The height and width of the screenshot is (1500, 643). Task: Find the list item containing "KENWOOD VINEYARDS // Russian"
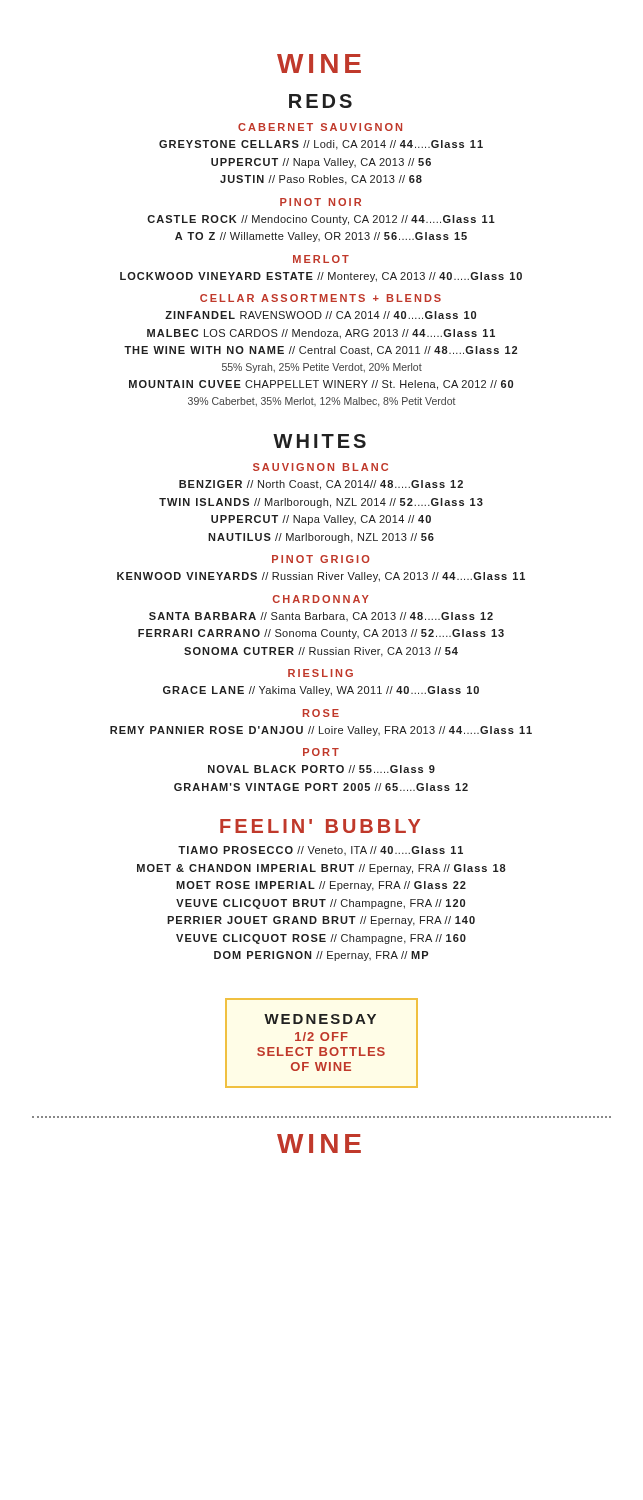322,577
